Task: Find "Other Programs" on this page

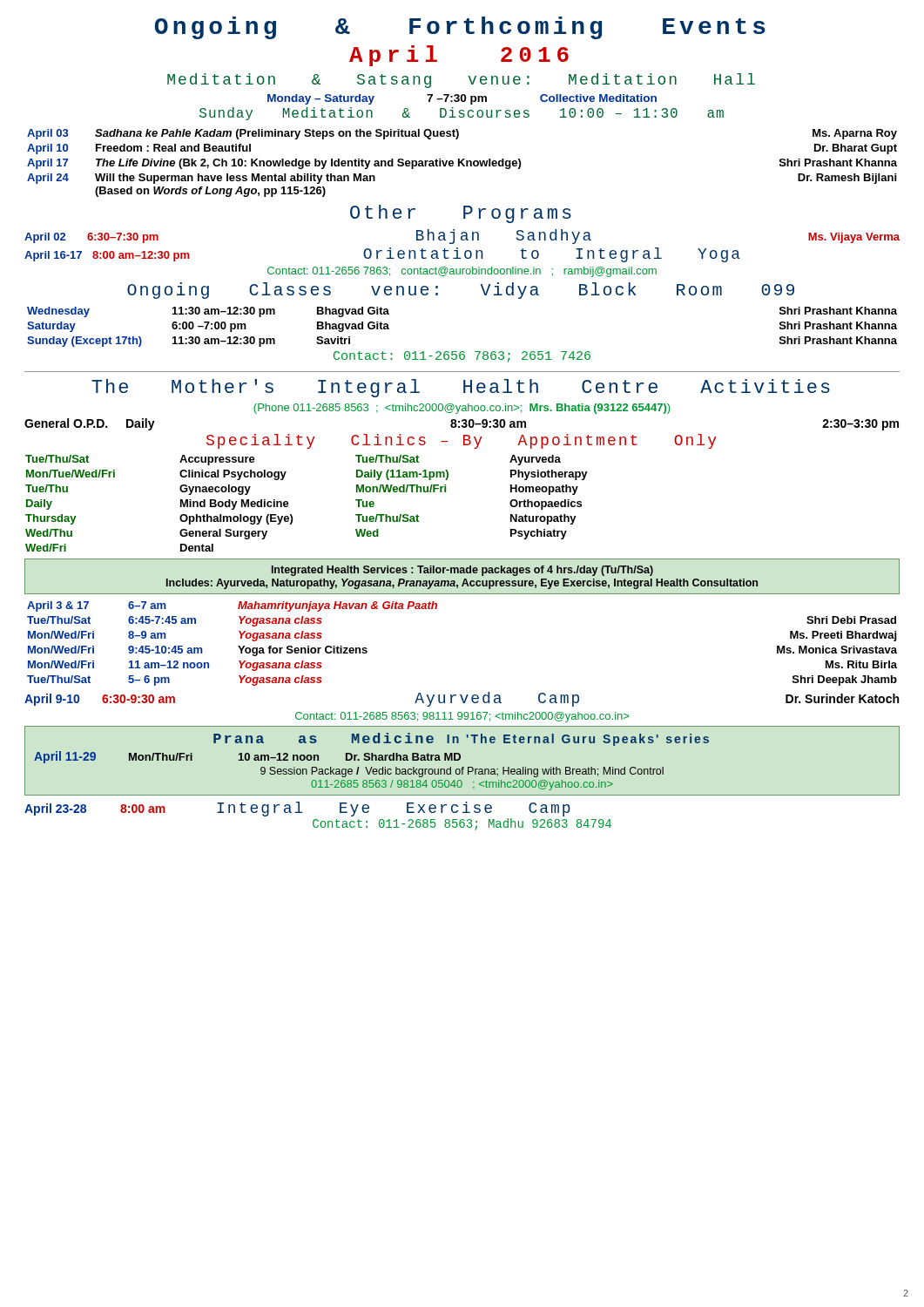Action: pos(462,214)
